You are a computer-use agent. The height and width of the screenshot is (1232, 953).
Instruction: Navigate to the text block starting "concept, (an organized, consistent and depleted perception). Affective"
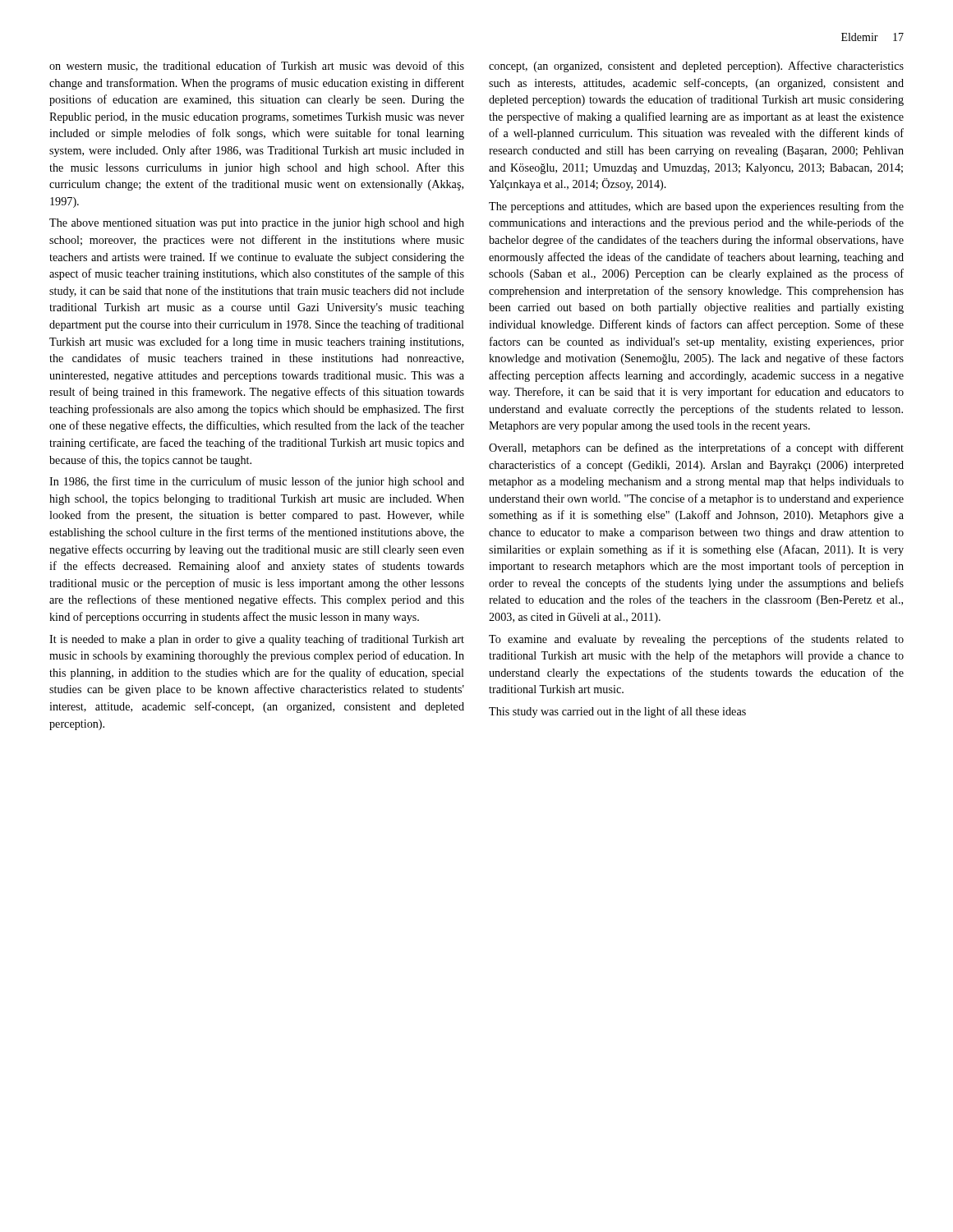pyautogui.click(x=696, y=389)
